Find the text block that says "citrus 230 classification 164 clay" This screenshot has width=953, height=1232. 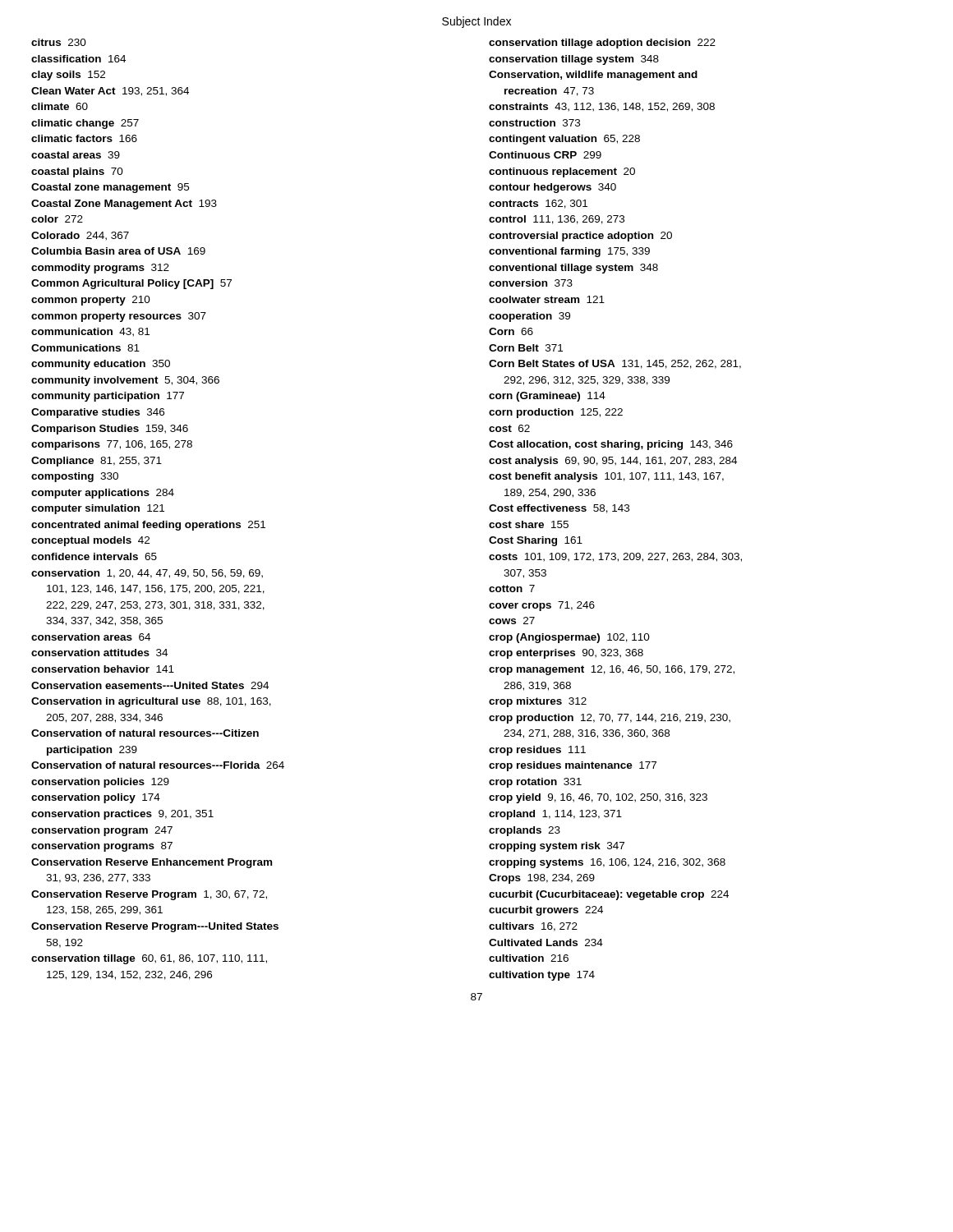(248, 509)
